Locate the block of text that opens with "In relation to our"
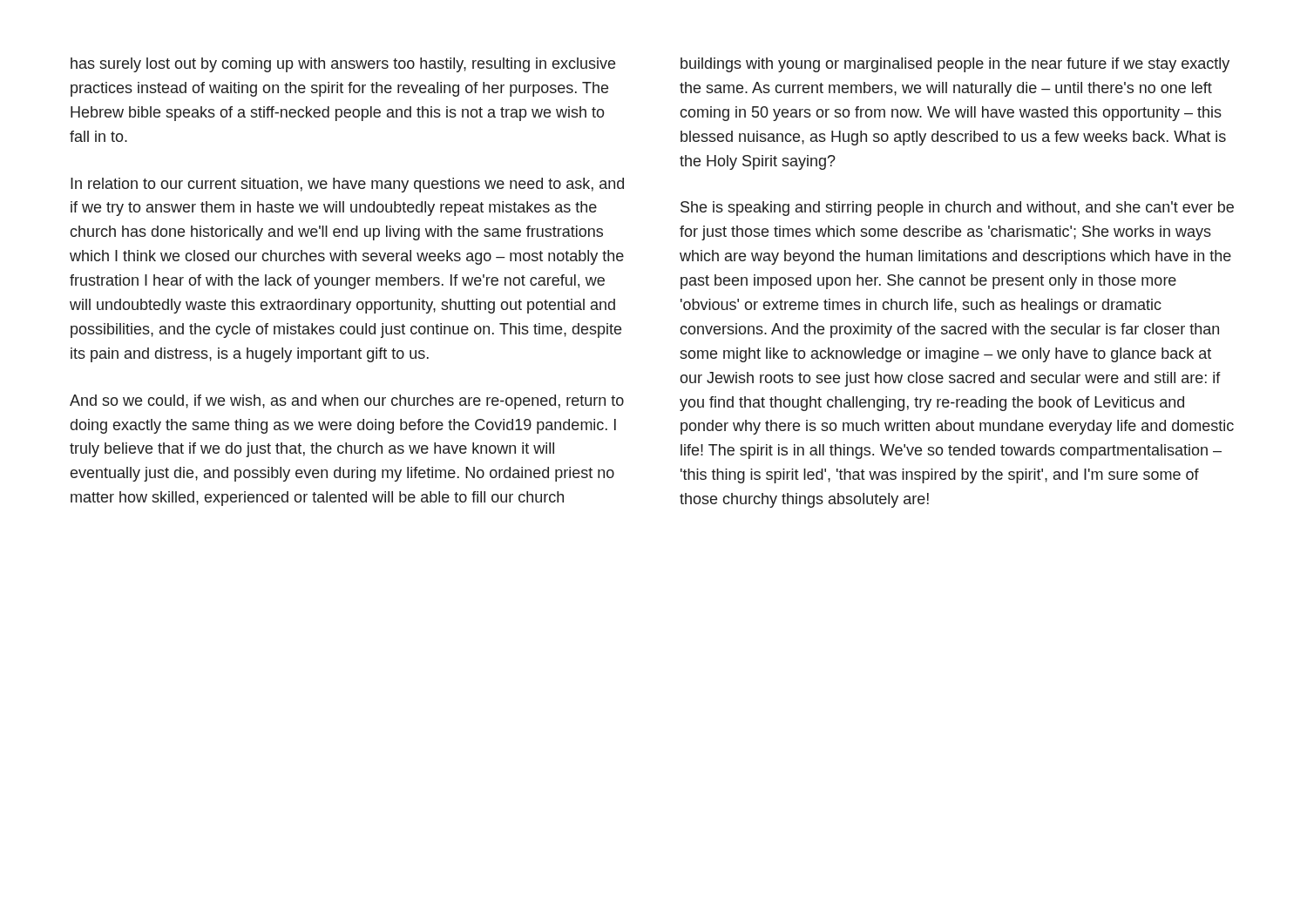This screenshot has height=924, width=1307. point(347,268)
